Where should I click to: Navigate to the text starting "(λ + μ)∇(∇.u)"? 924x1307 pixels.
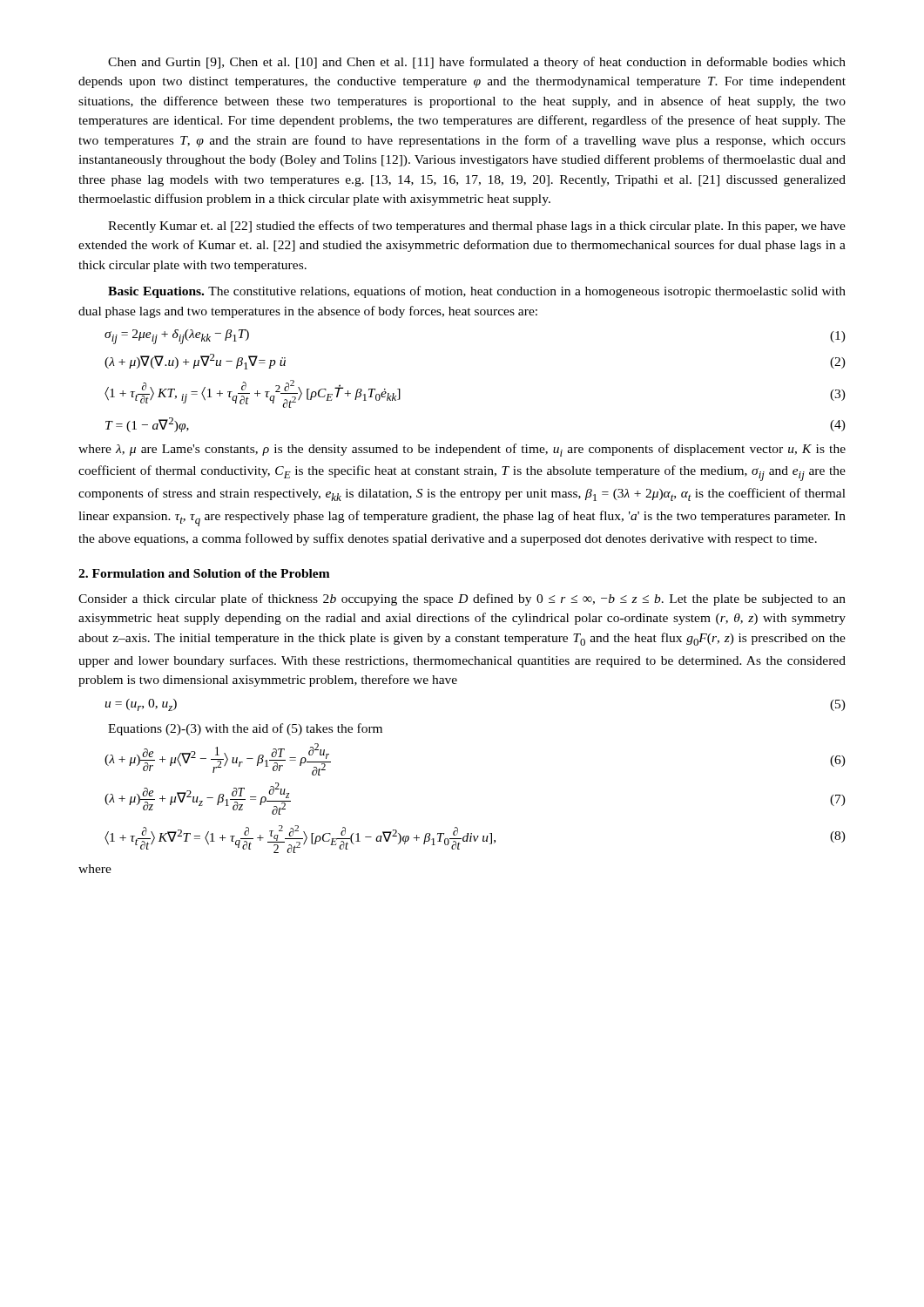click(196, 361)
